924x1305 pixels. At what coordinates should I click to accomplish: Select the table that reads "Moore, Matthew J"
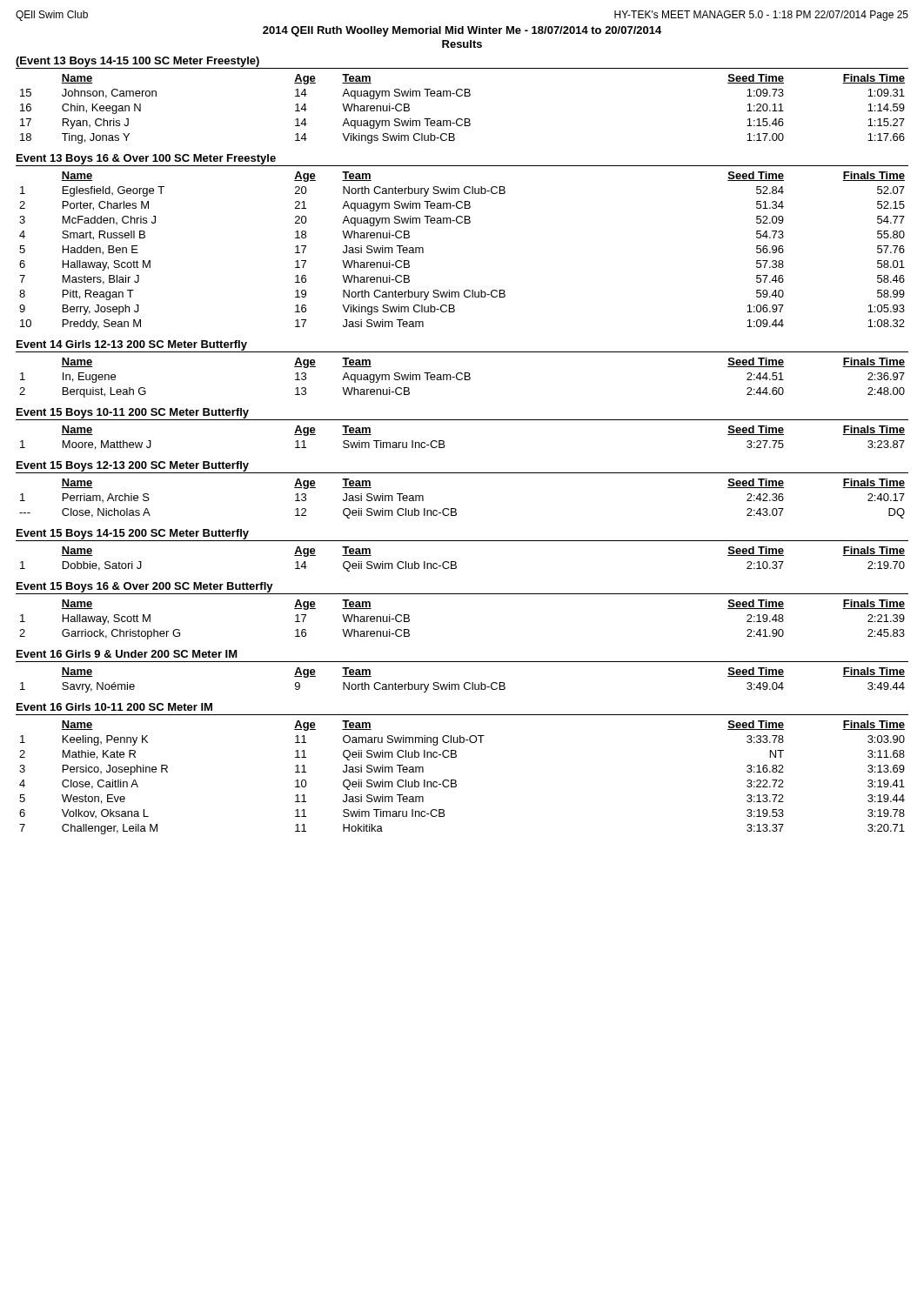462,437
